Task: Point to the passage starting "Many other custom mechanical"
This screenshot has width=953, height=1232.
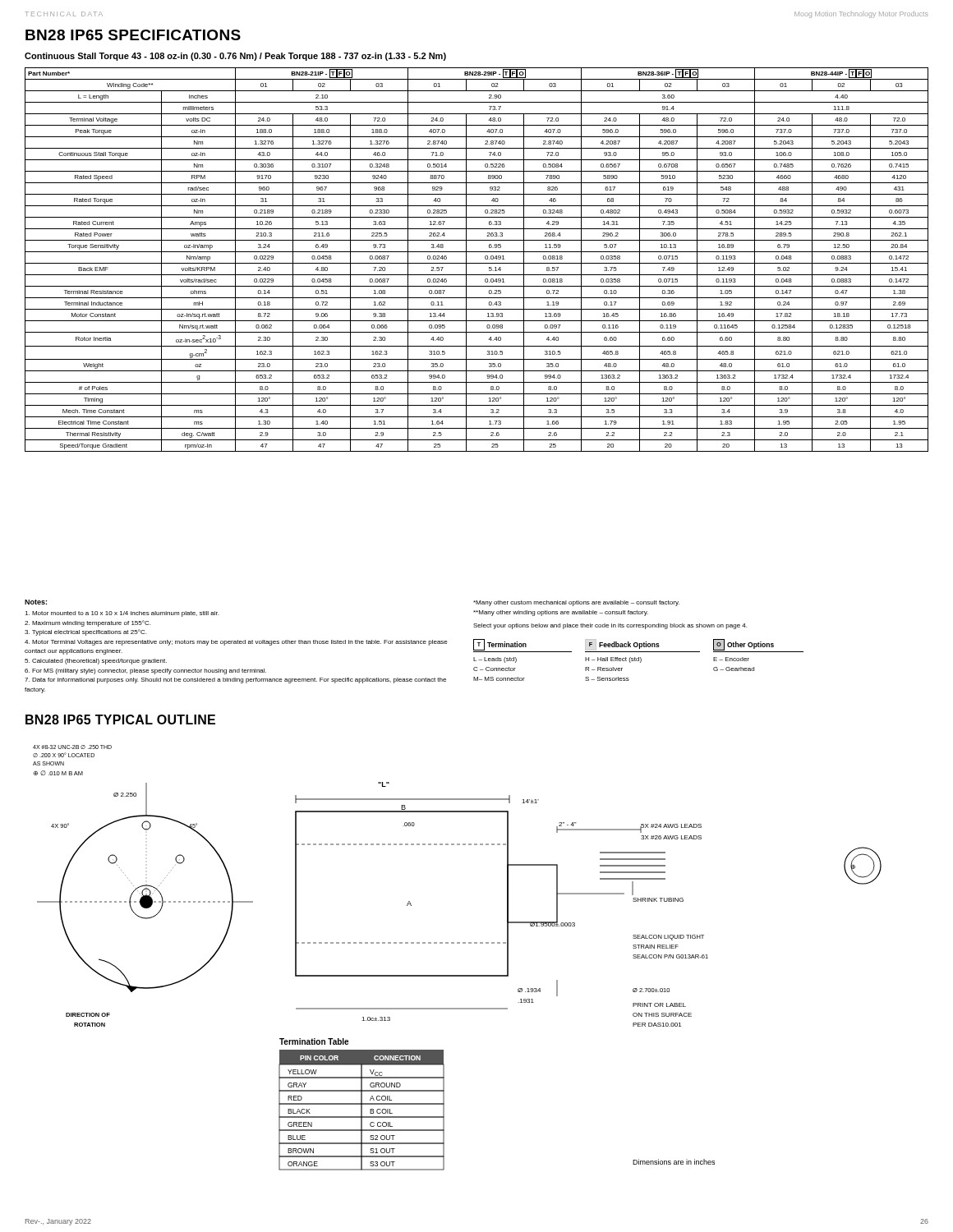Action: pyautogui.click(x=701, y=641)
